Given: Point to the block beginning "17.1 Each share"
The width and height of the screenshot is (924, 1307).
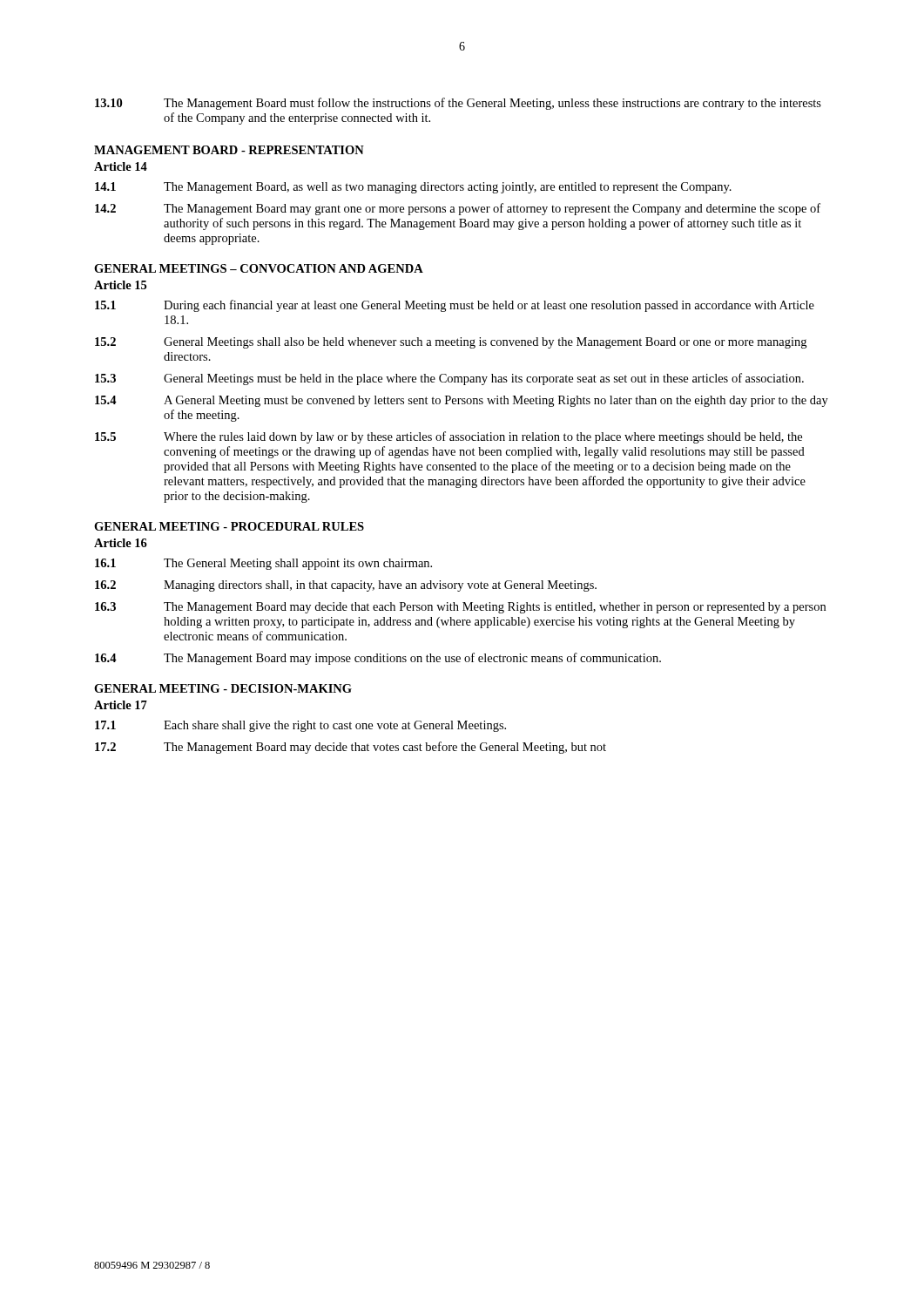Looking at the screenshot, I should [x=462, y=725].
